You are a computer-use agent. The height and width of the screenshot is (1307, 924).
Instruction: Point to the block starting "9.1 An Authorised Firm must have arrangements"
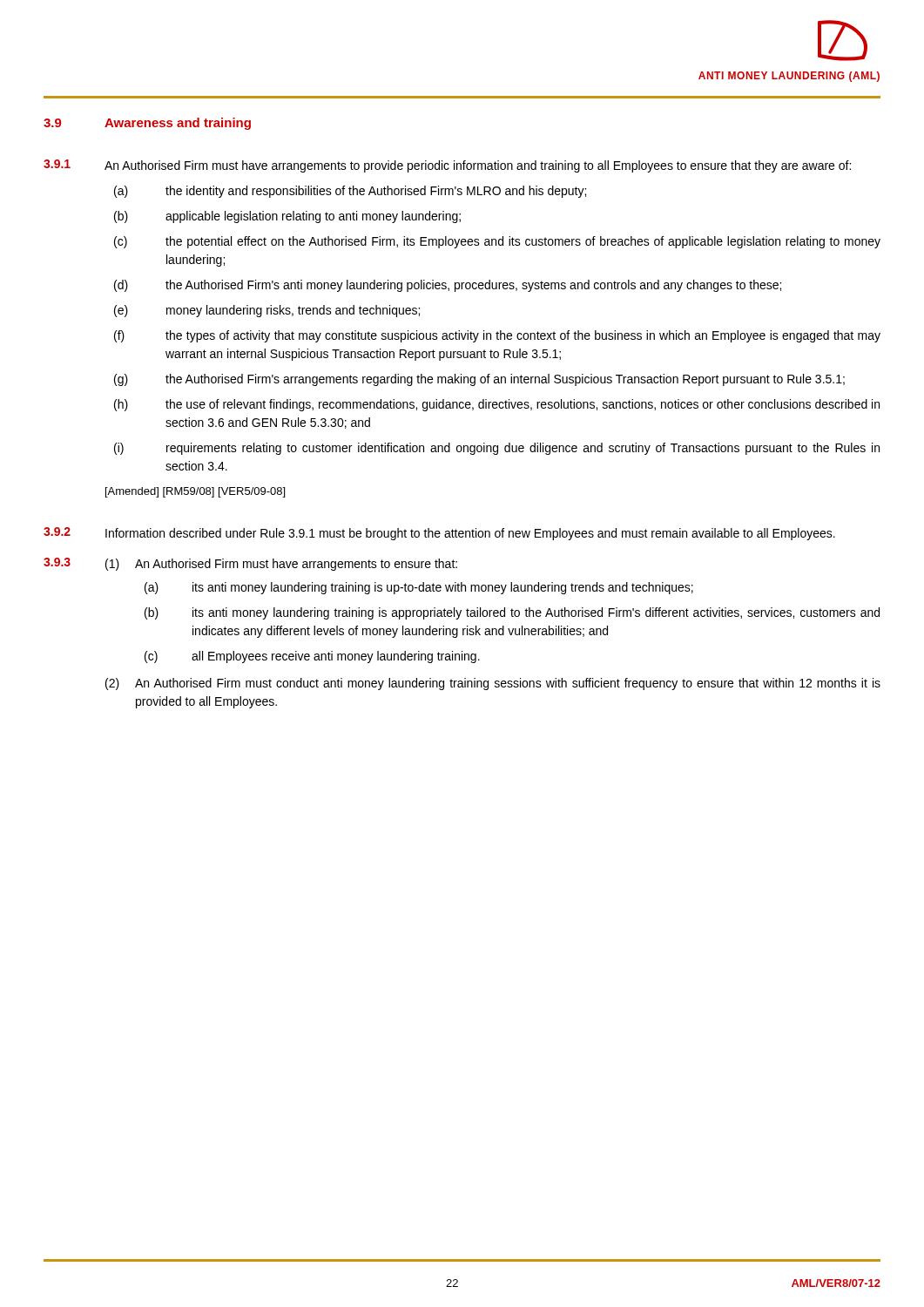(462, 334)
